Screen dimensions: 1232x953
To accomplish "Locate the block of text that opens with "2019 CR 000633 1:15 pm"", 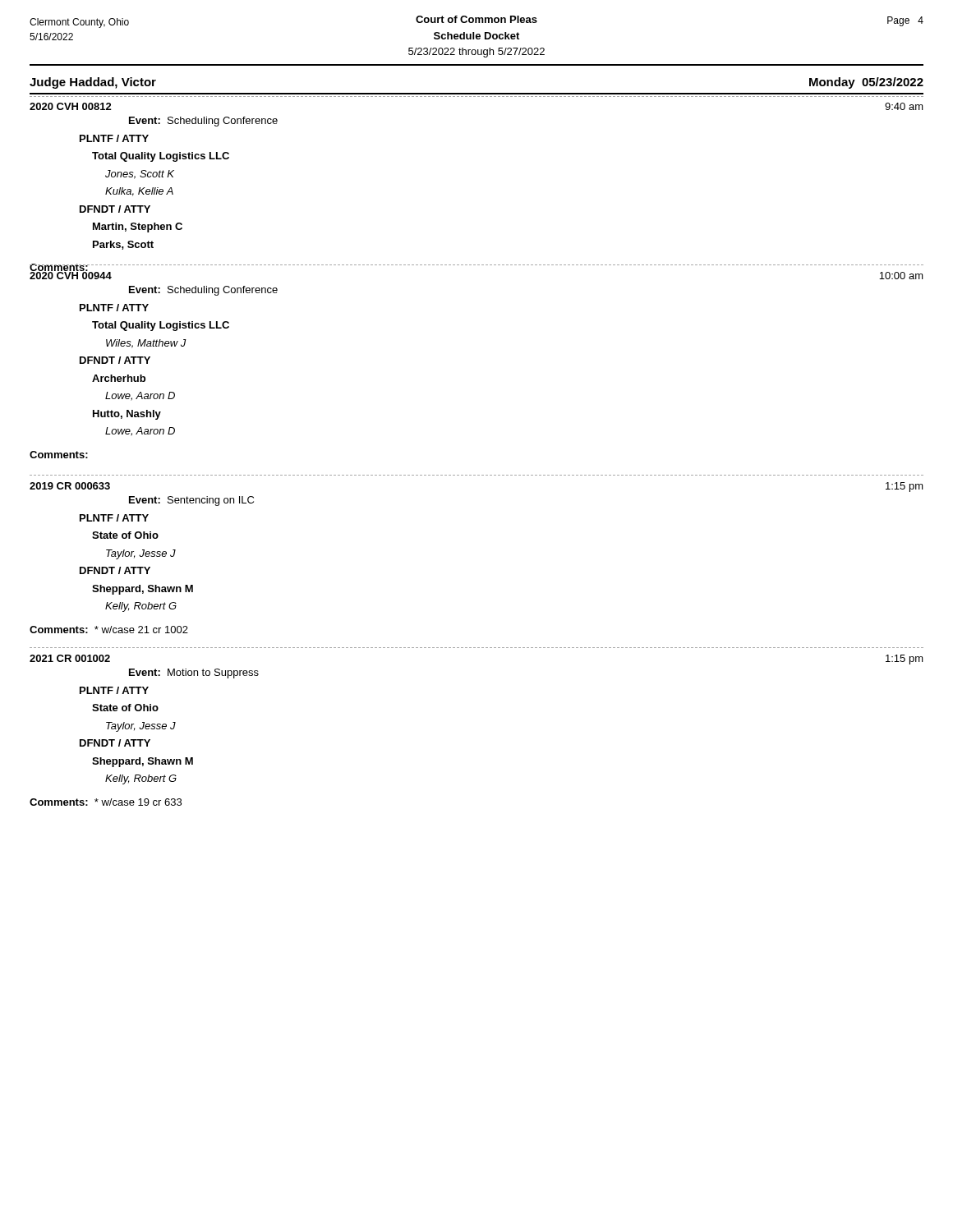I will click(68, 487).
